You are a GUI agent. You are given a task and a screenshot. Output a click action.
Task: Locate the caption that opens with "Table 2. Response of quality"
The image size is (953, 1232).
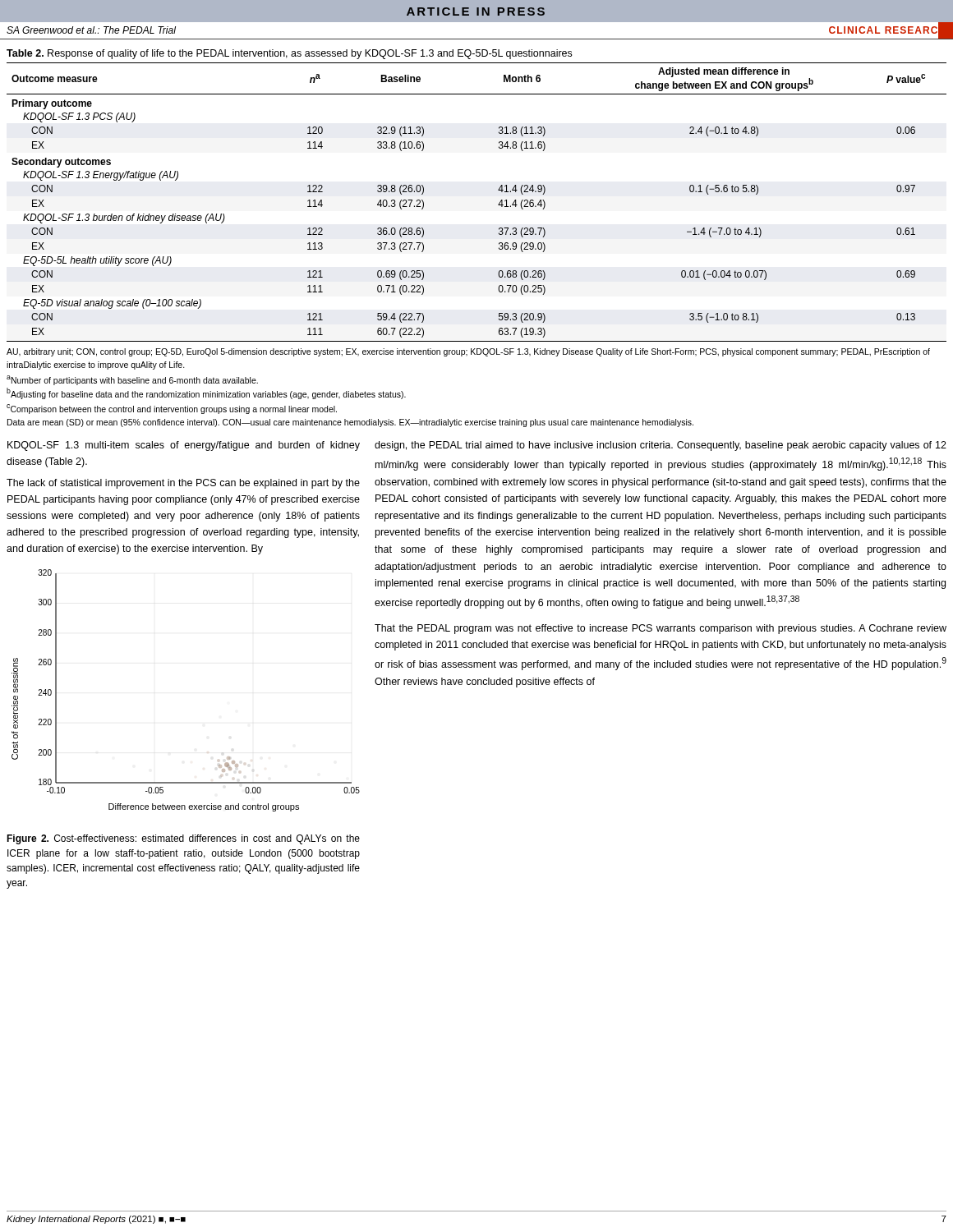pos(290,53)
